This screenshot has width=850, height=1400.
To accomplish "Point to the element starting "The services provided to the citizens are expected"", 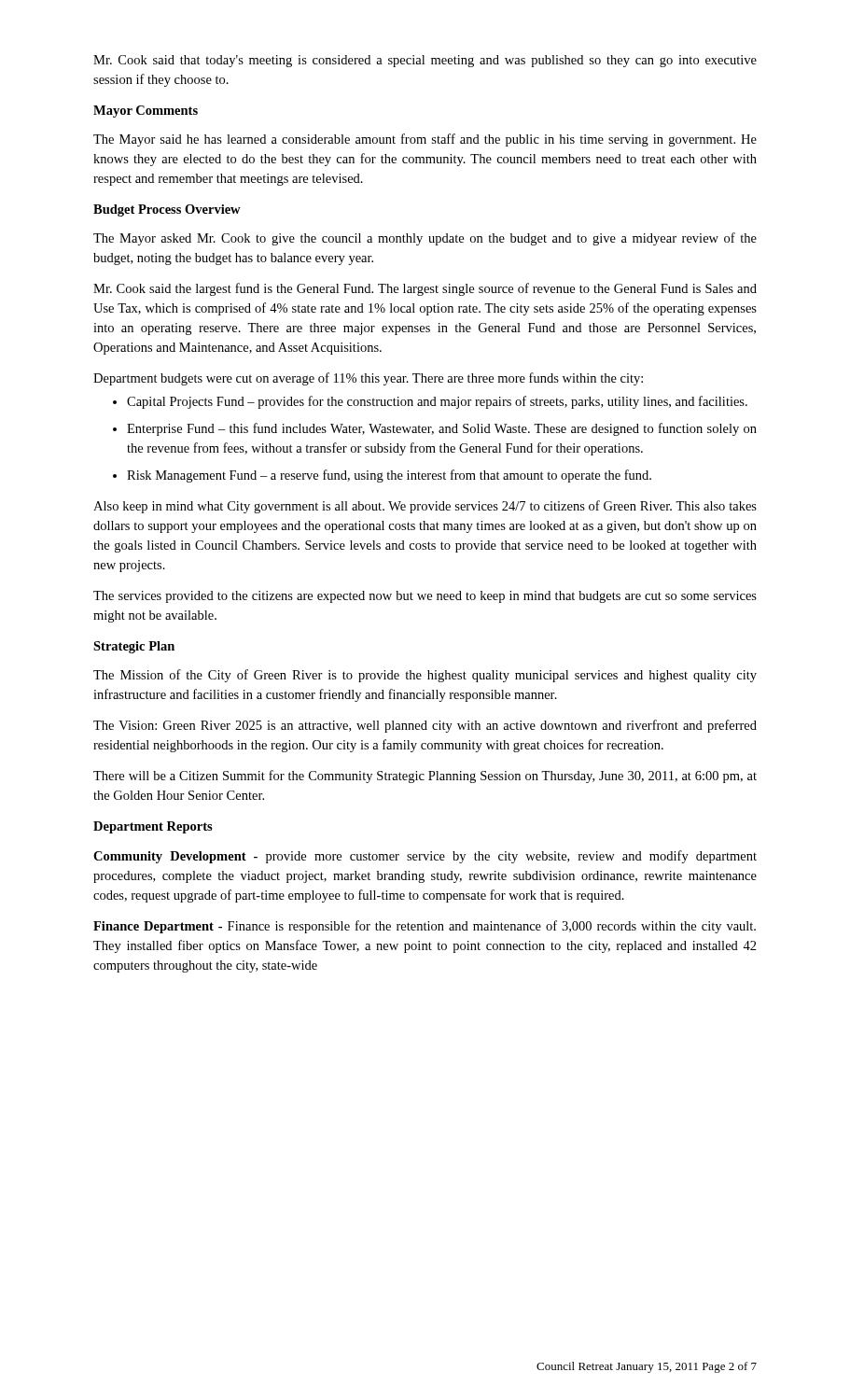I will tap(425, 606).
